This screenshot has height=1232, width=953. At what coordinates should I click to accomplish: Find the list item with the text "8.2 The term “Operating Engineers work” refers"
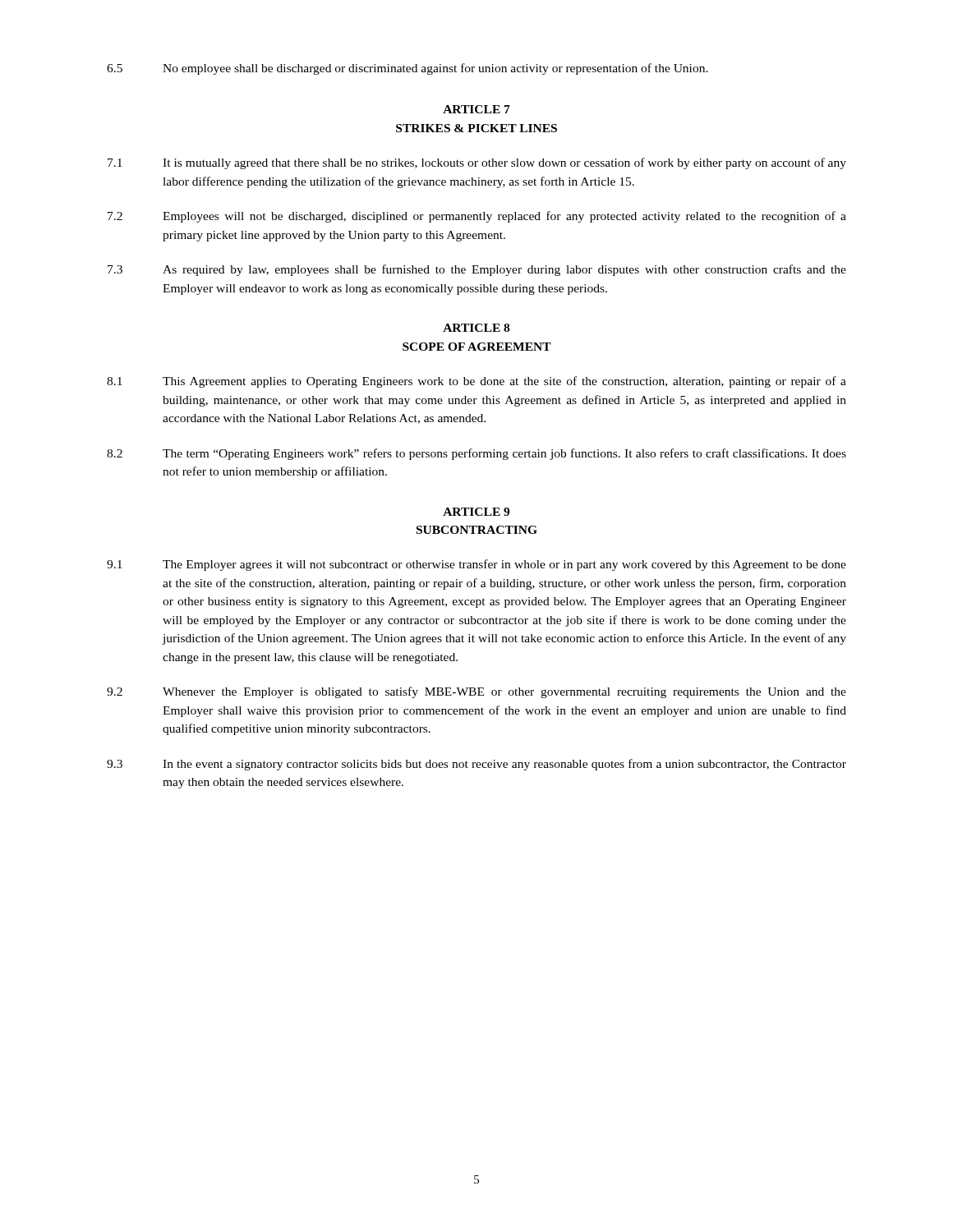[476, 462]
